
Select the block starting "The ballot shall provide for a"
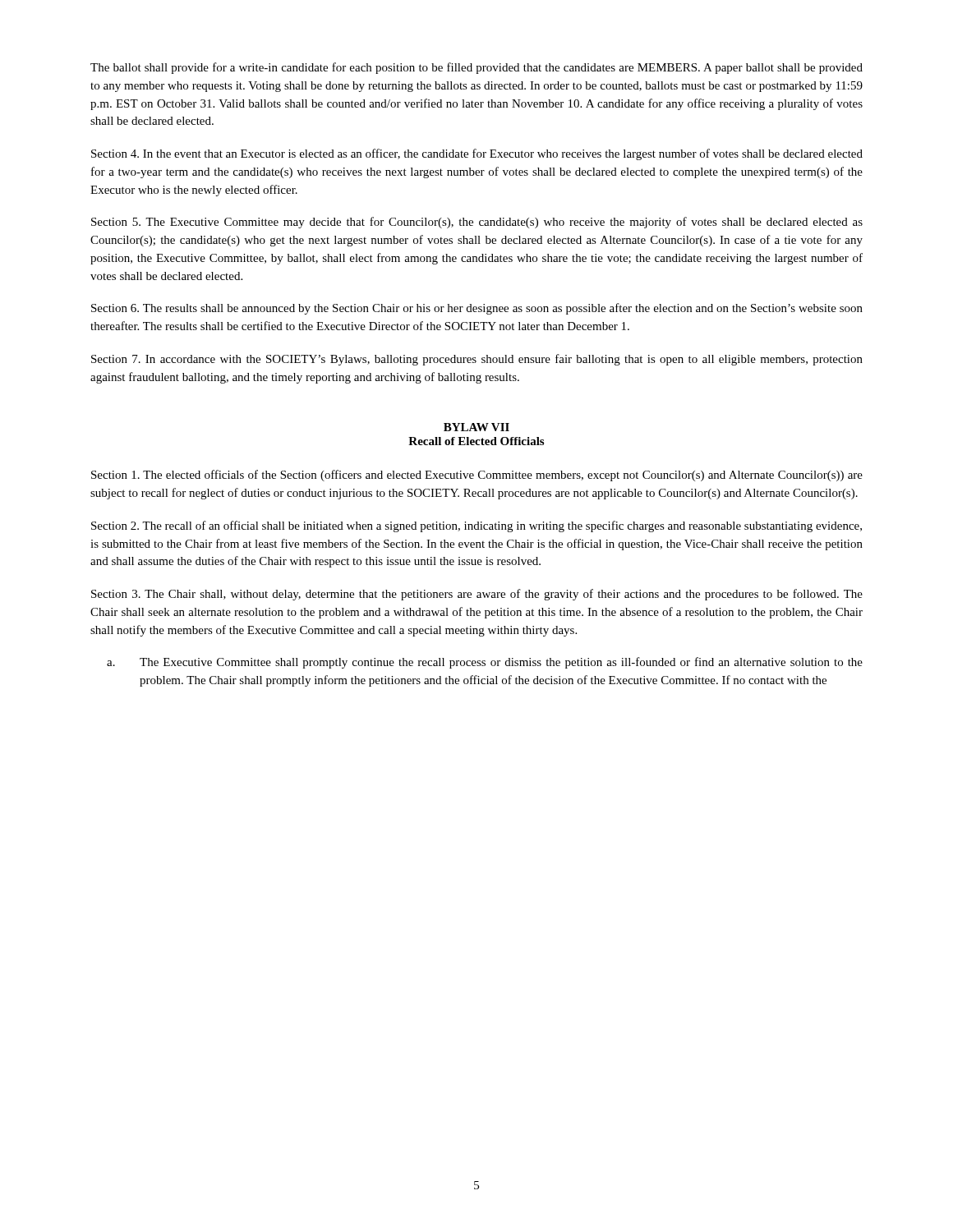(476, 94)
